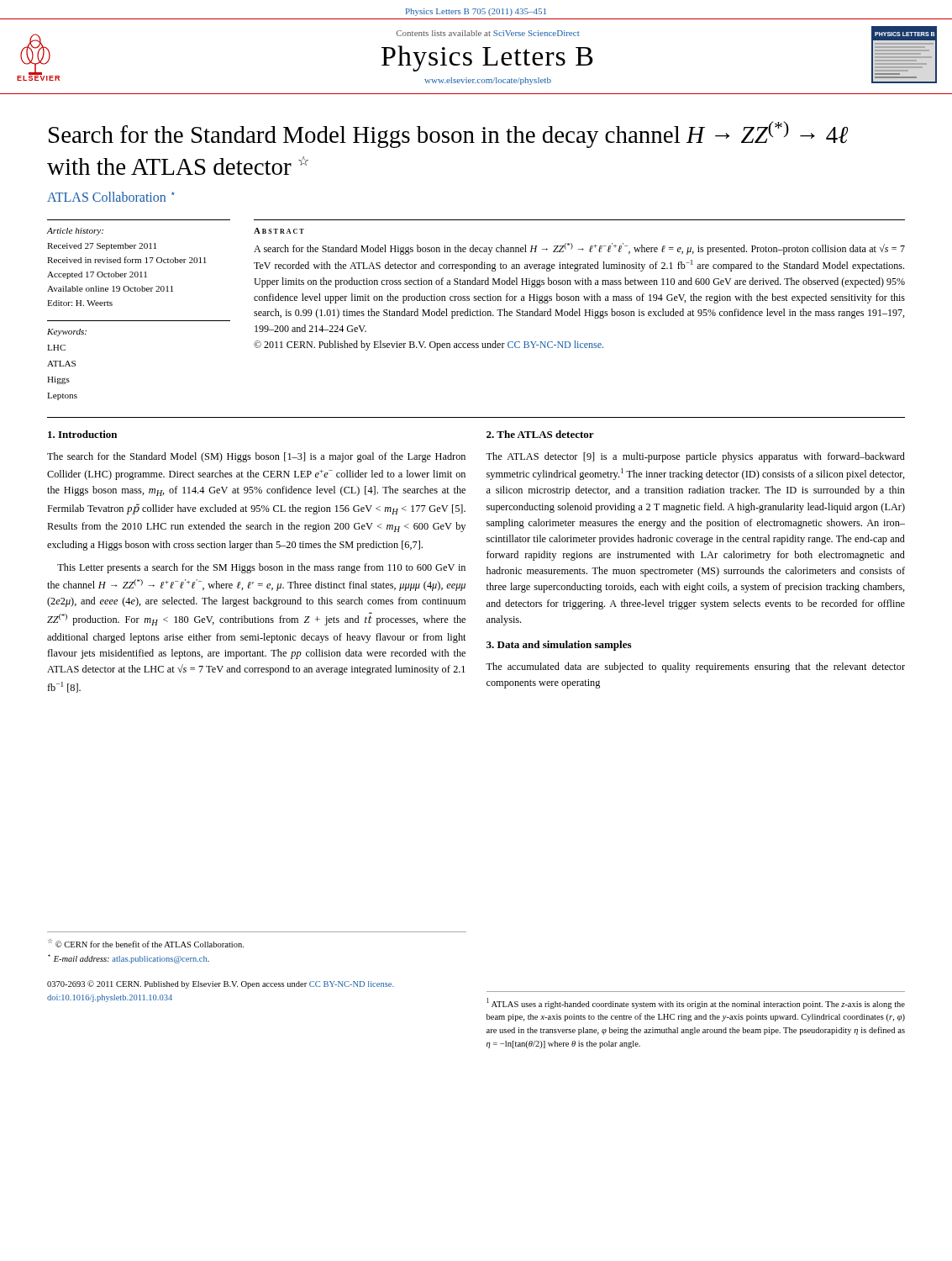Click the passage that begins "Article history: Received 27 September 2011"
The width and height of the screenshot is (952, 1261).
click(139, 267)
